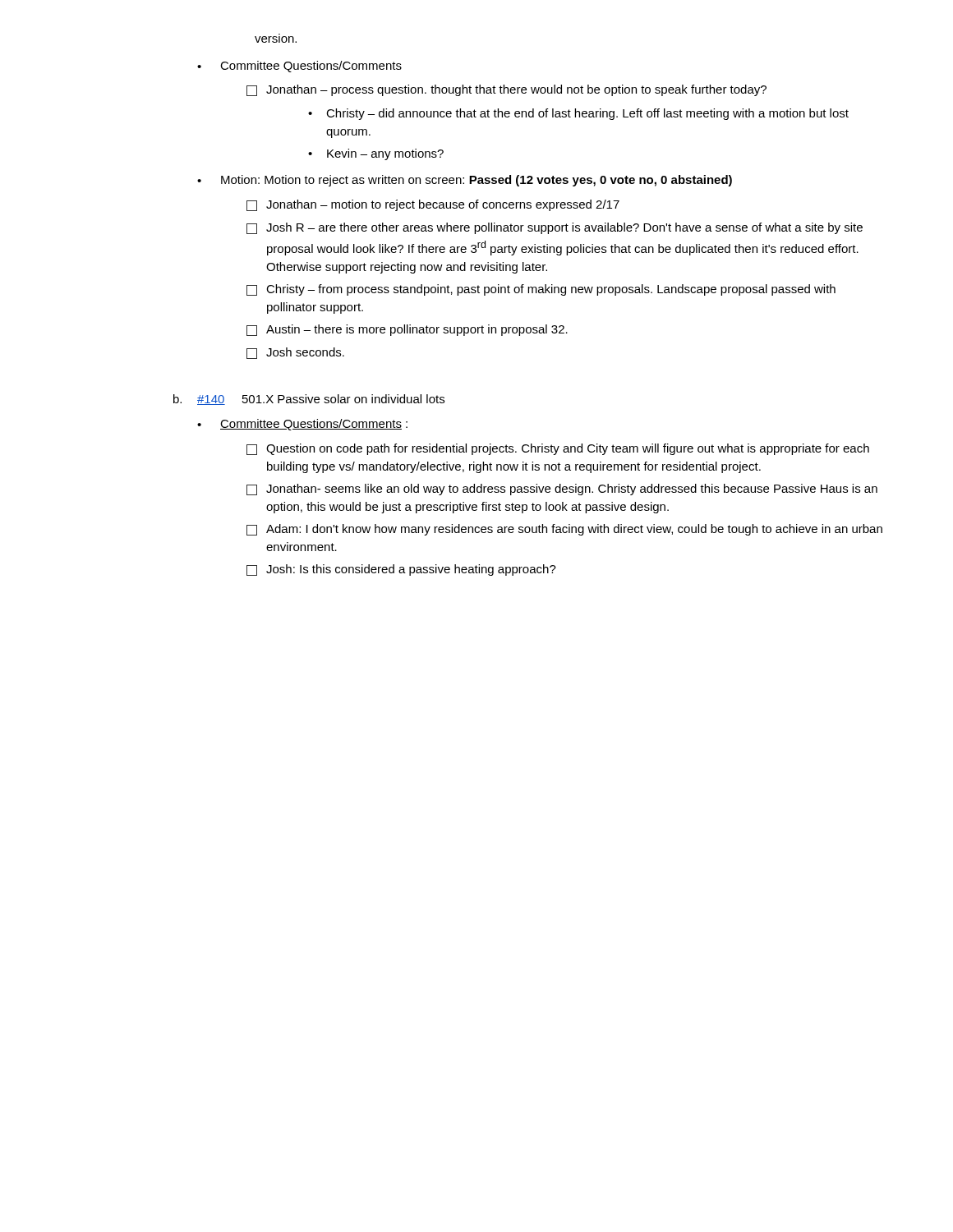
Task: Where is the passage that starts "Christy – from process standpoint, past"?
Action: click(x=567, y=298)
